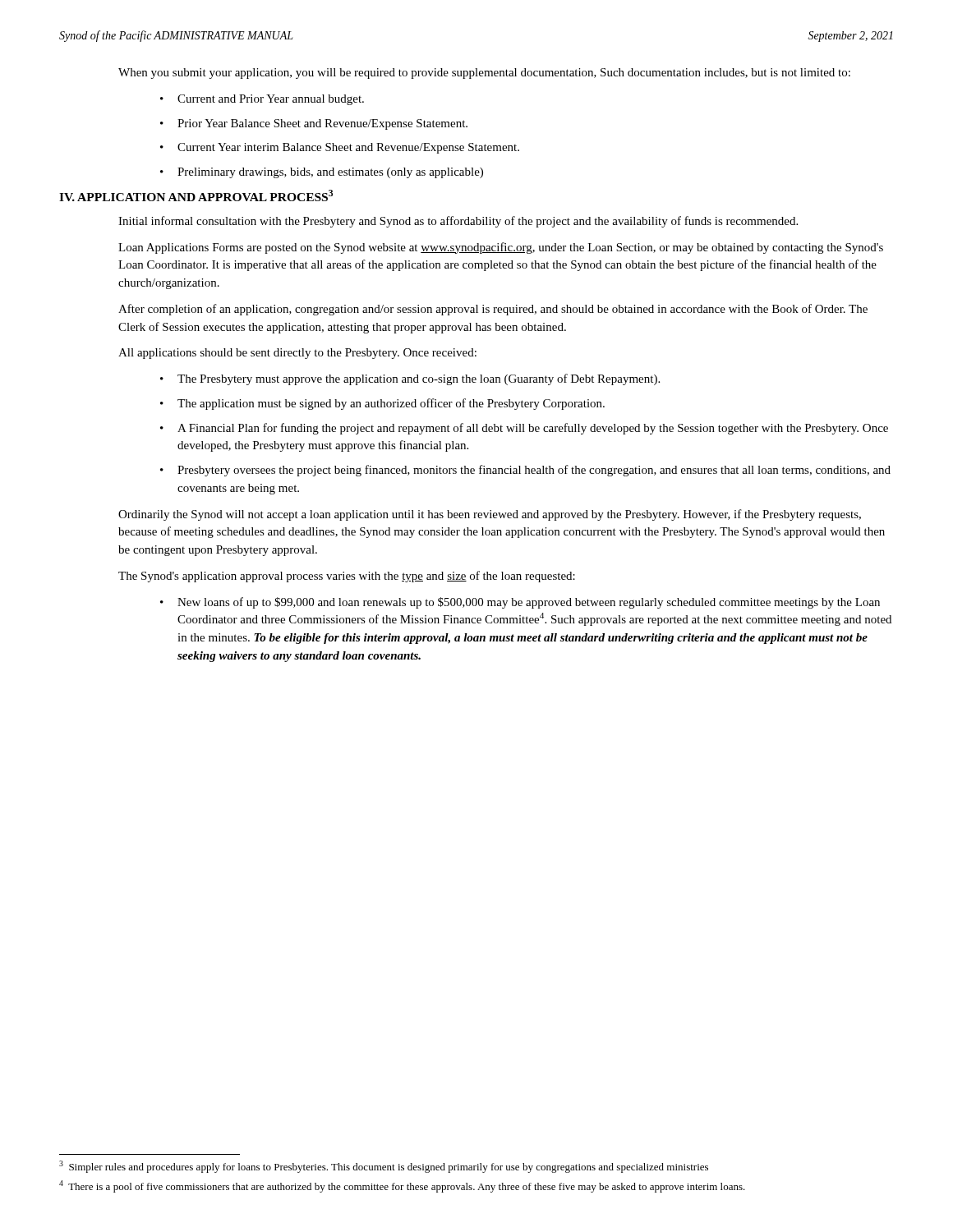Click on the block starting "The Presbytery must approve the application and"
The height and width of the screenshot is (1232, 953).
[x=521, y=379]
